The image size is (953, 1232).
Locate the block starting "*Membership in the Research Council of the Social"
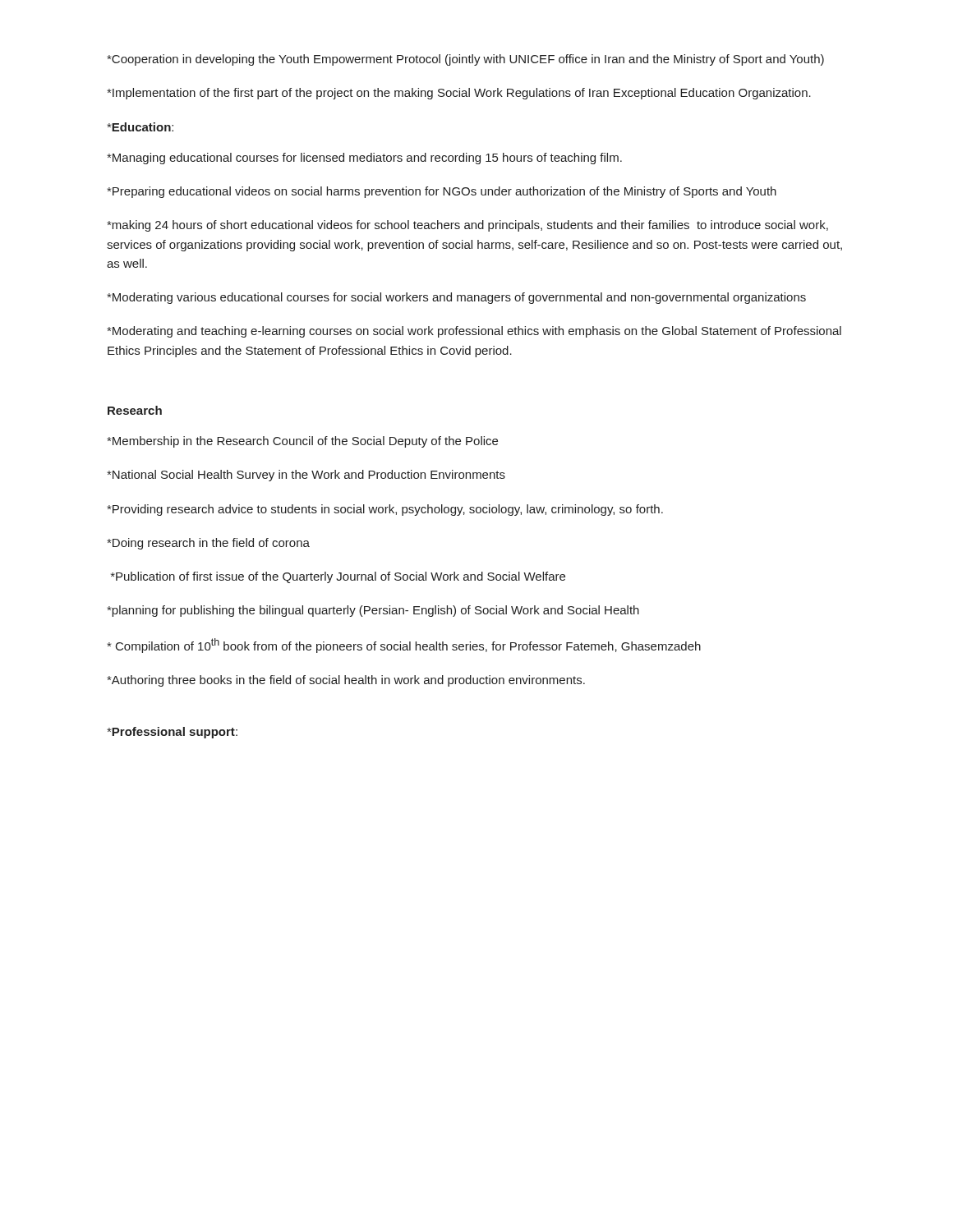pos(303,441)
